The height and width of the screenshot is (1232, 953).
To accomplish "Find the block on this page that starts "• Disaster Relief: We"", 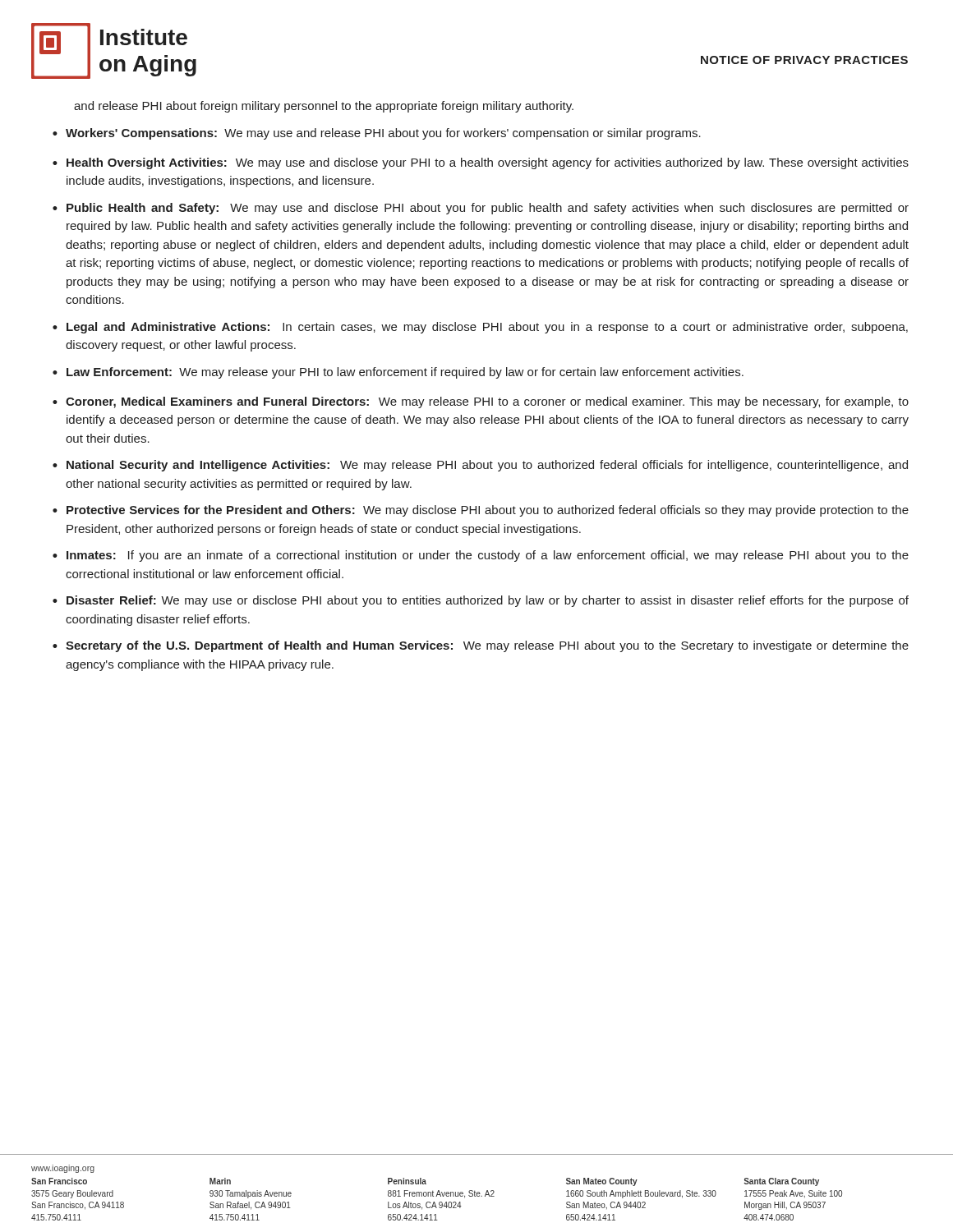I will (476, 610).
